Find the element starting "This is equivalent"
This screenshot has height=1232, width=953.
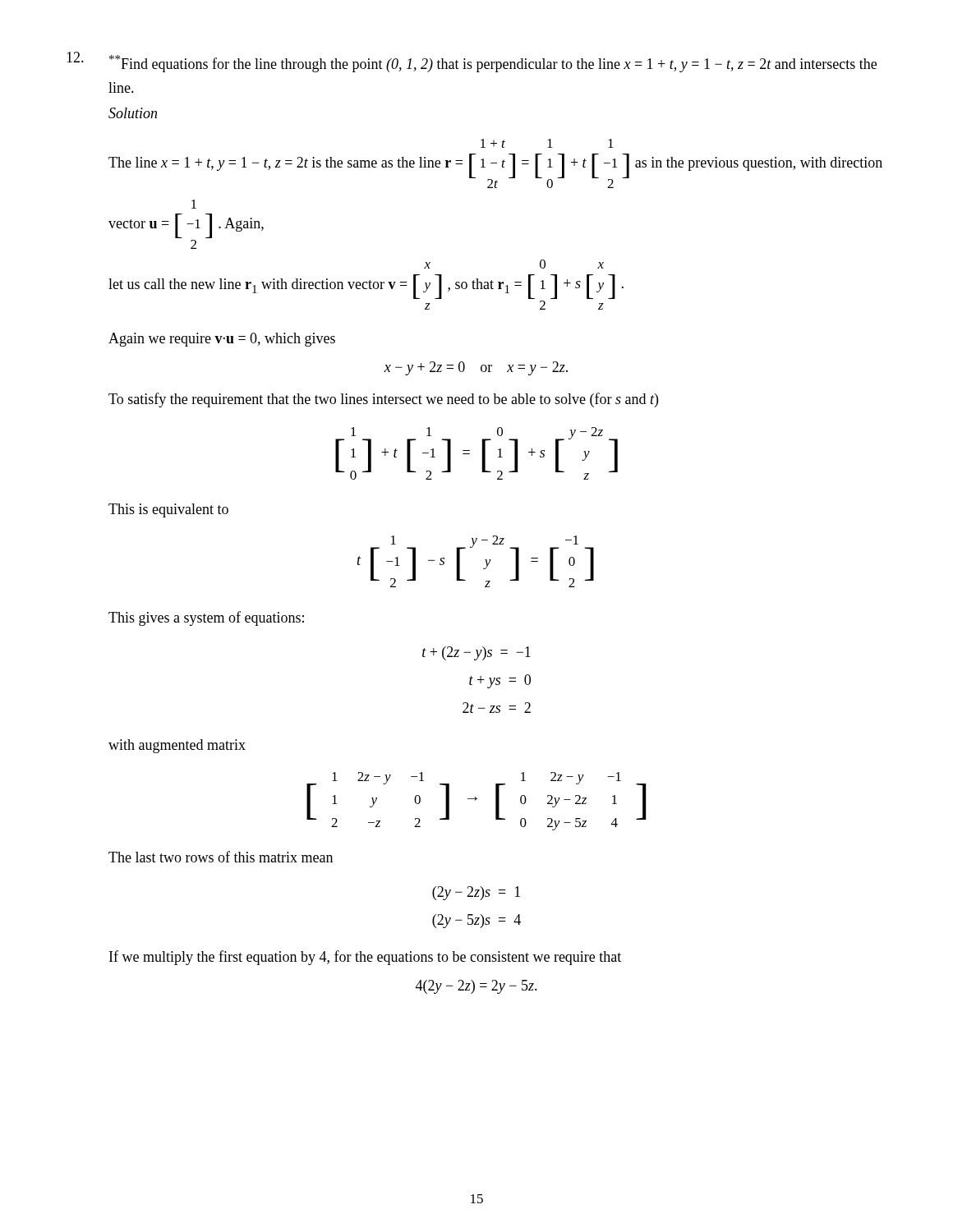(169, 509)
